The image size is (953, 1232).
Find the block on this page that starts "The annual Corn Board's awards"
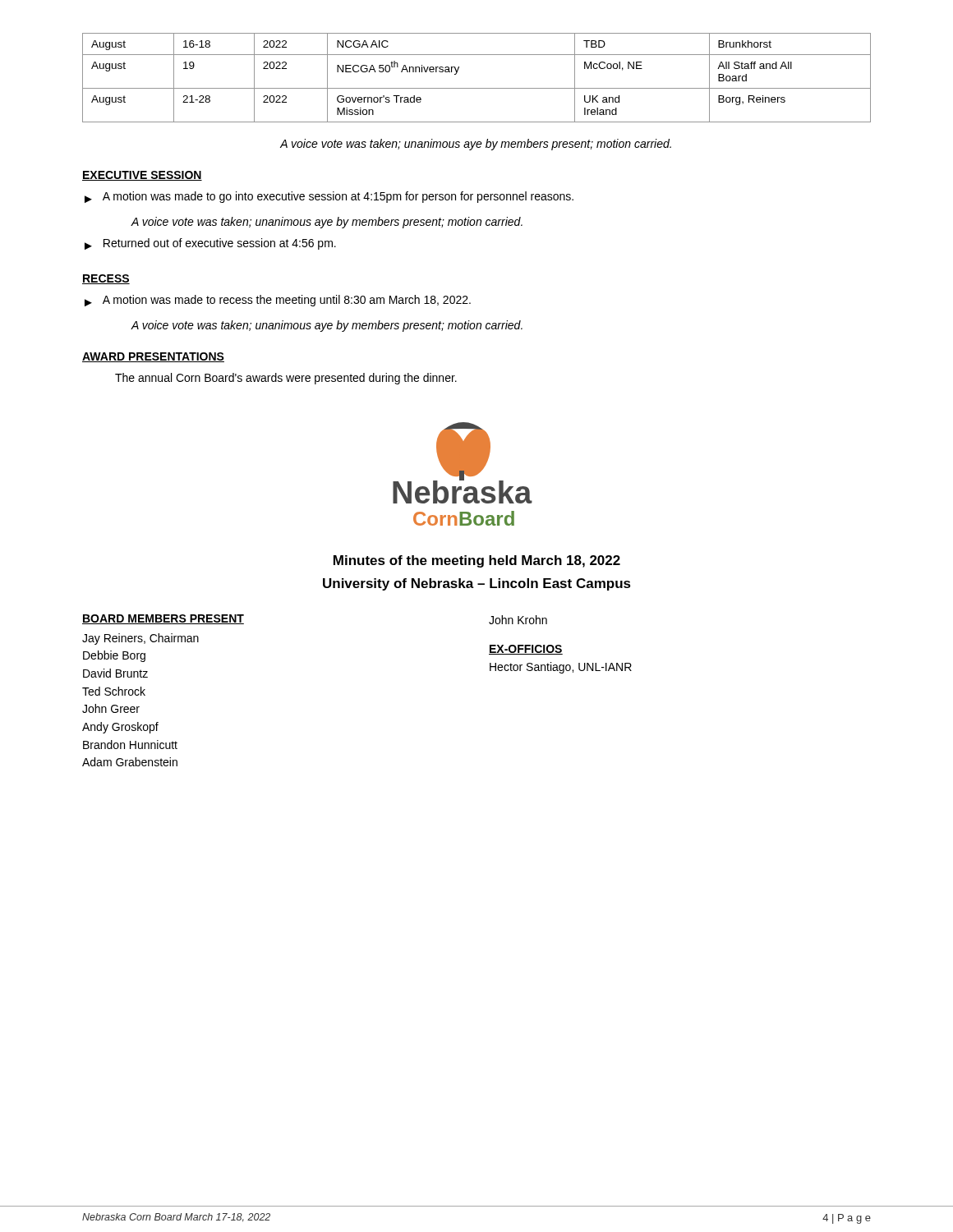click(286, 378)
